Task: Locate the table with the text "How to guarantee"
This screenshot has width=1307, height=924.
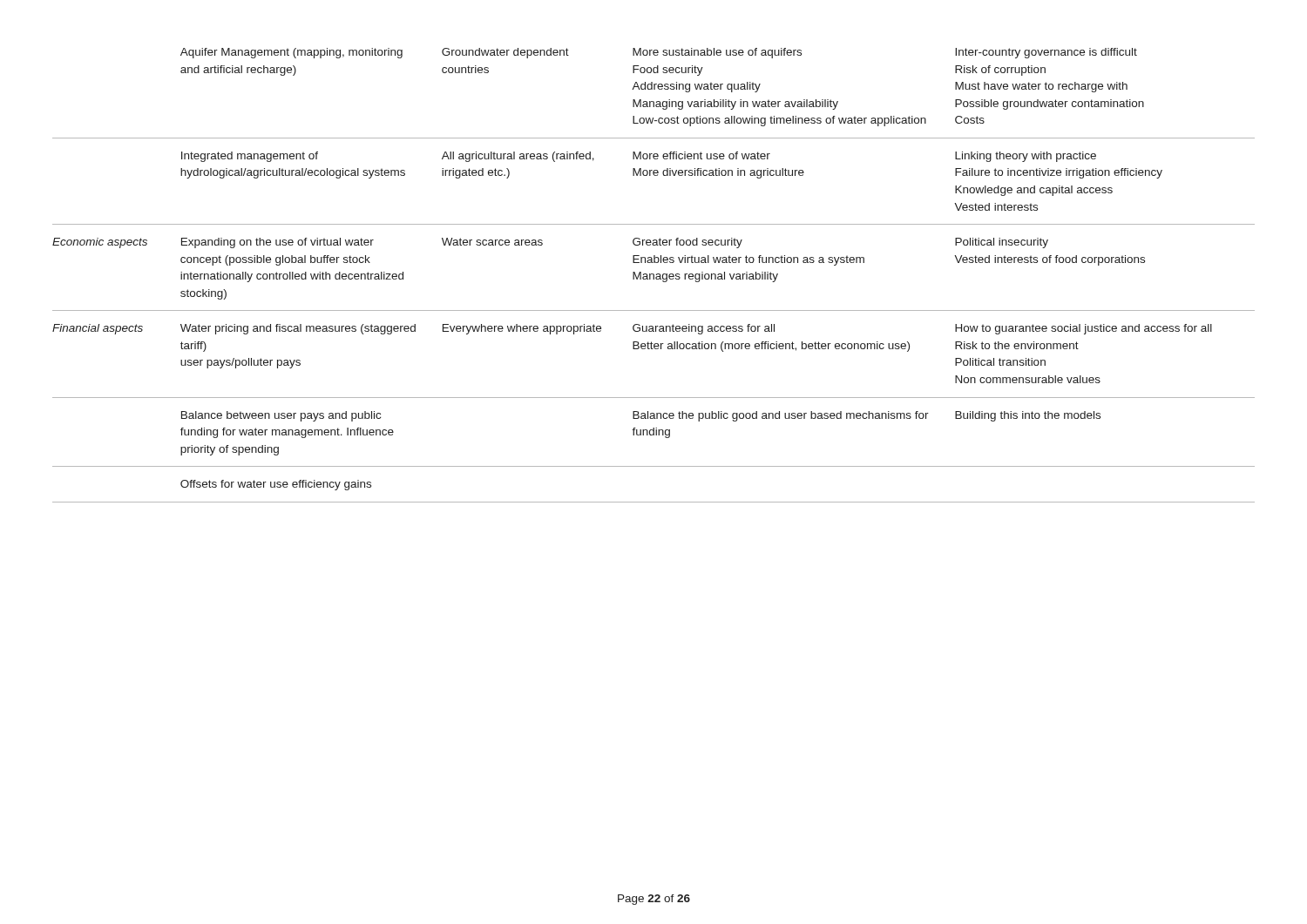Action: (x=654, y=269)
